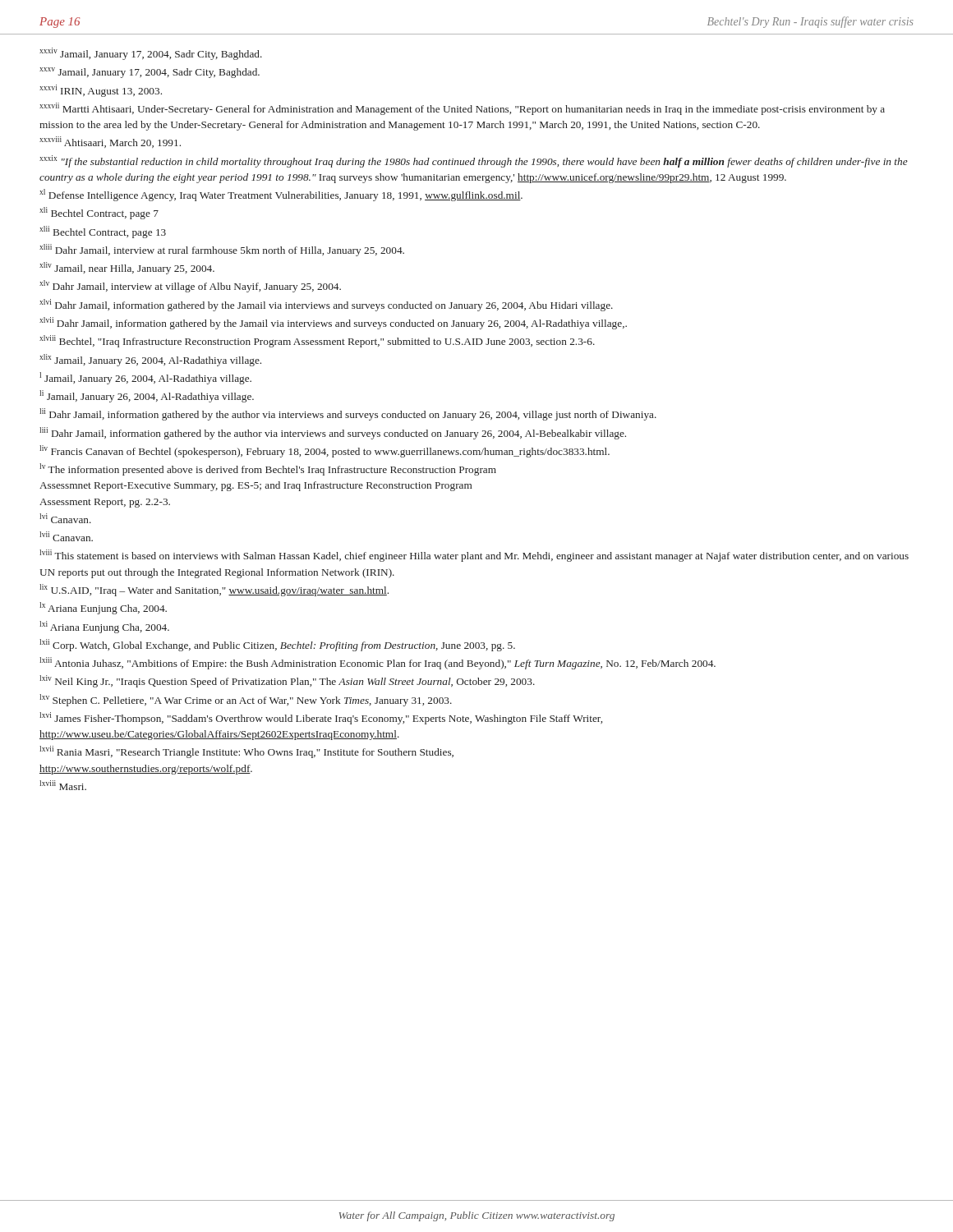953x1232 pixels.
Task: Point to the region starting "xxxiv Jamail, January 17, 2004, Sadr City,"
Action: [151, 53]
